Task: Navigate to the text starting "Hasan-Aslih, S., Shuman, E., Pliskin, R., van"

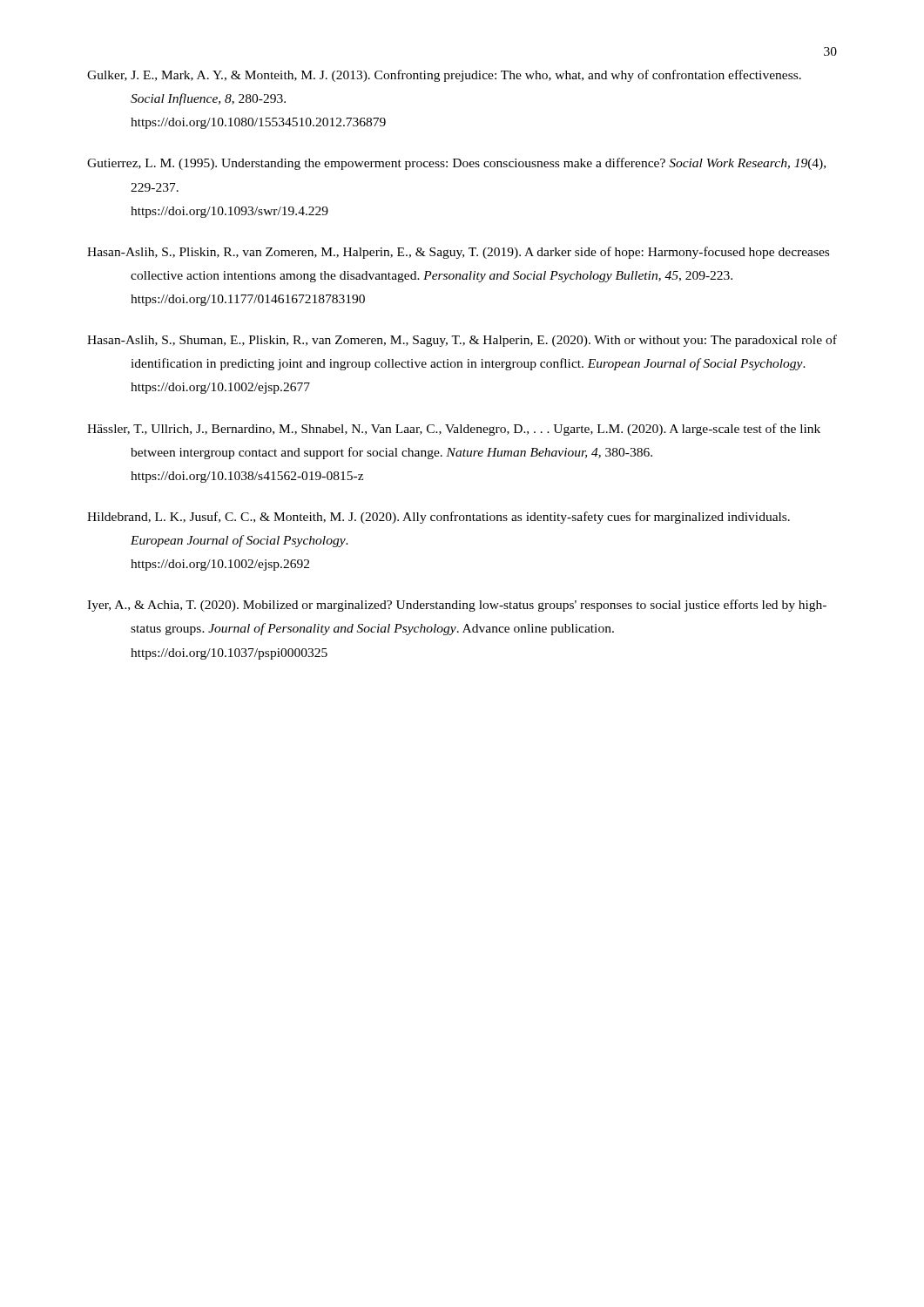Action: [x=462, y=363]
